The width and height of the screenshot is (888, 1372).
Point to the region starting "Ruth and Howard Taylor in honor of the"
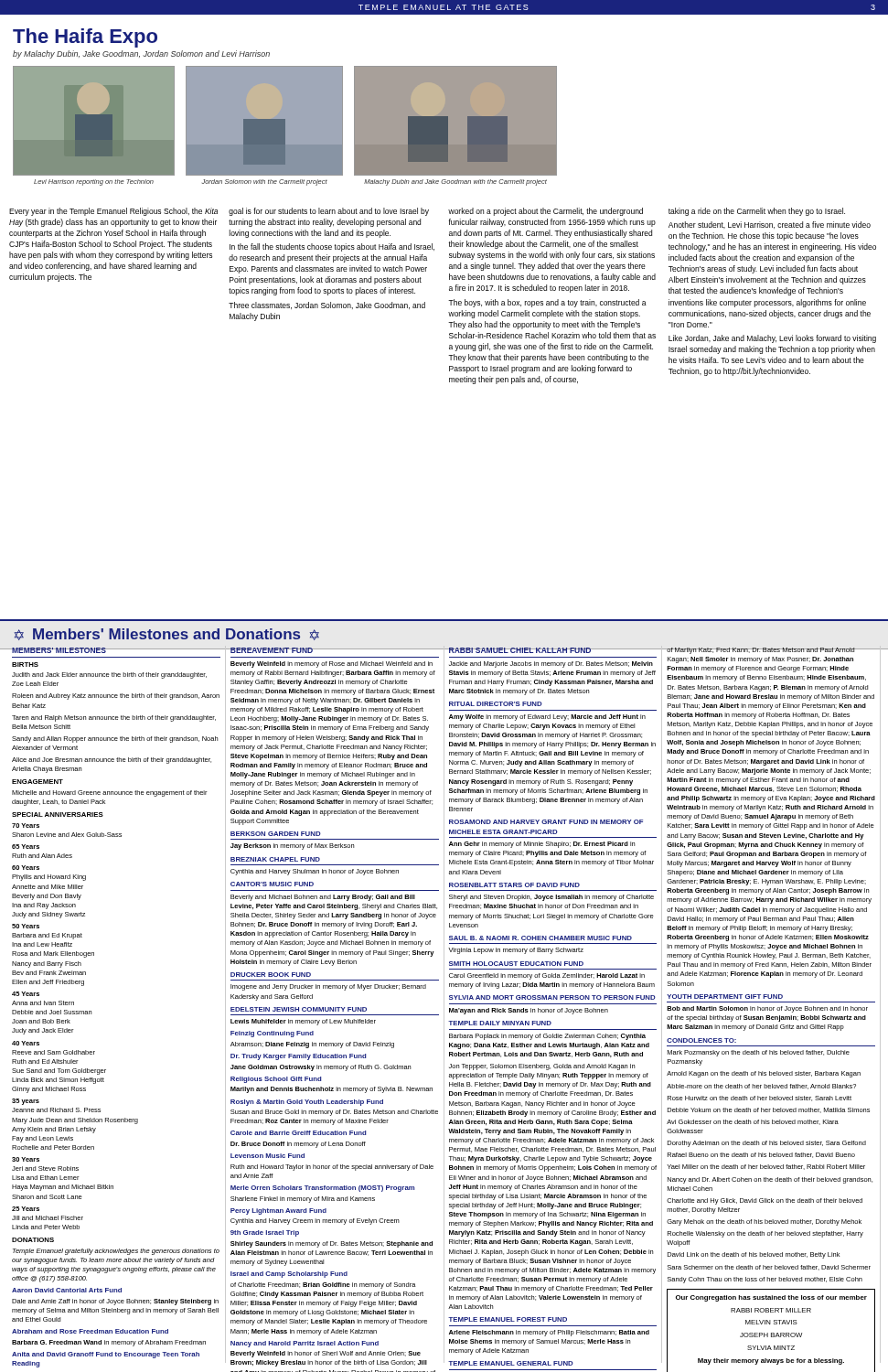click(334, 1171)
